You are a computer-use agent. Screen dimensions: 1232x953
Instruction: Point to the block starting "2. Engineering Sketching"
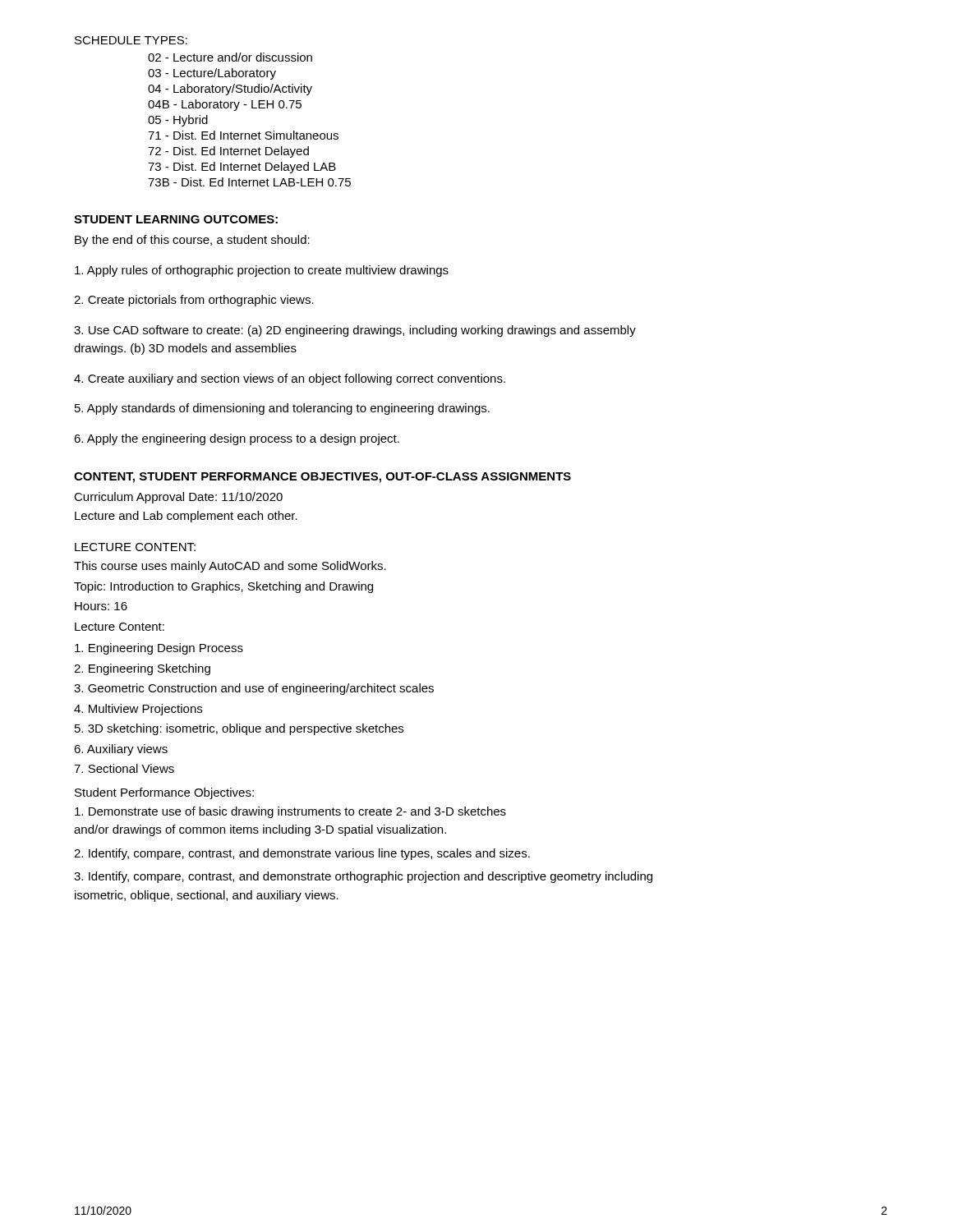tap(142, 668)
